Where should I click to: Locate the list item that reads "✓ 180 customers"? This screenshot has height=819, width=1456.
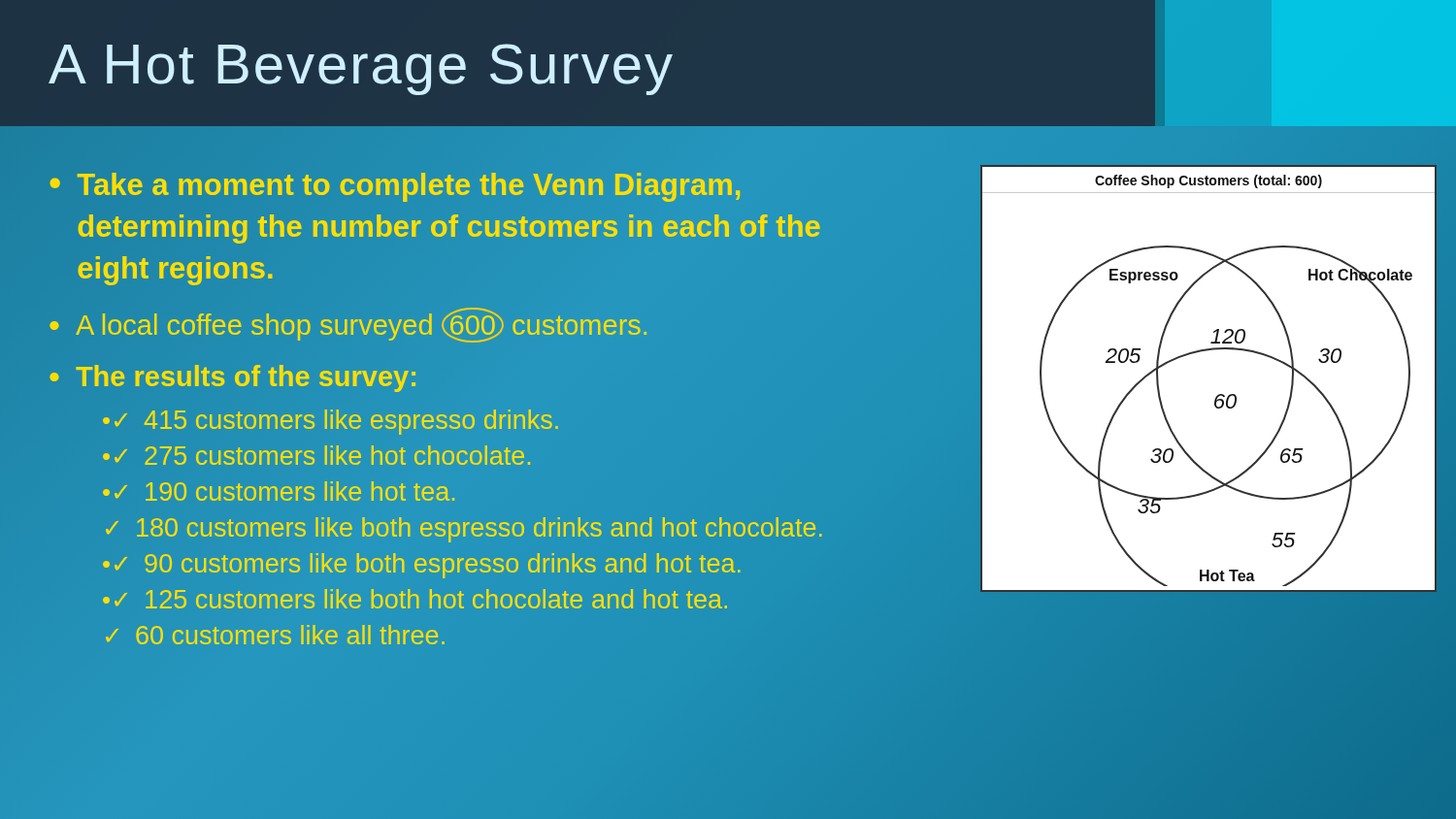(x=463, y=529)
